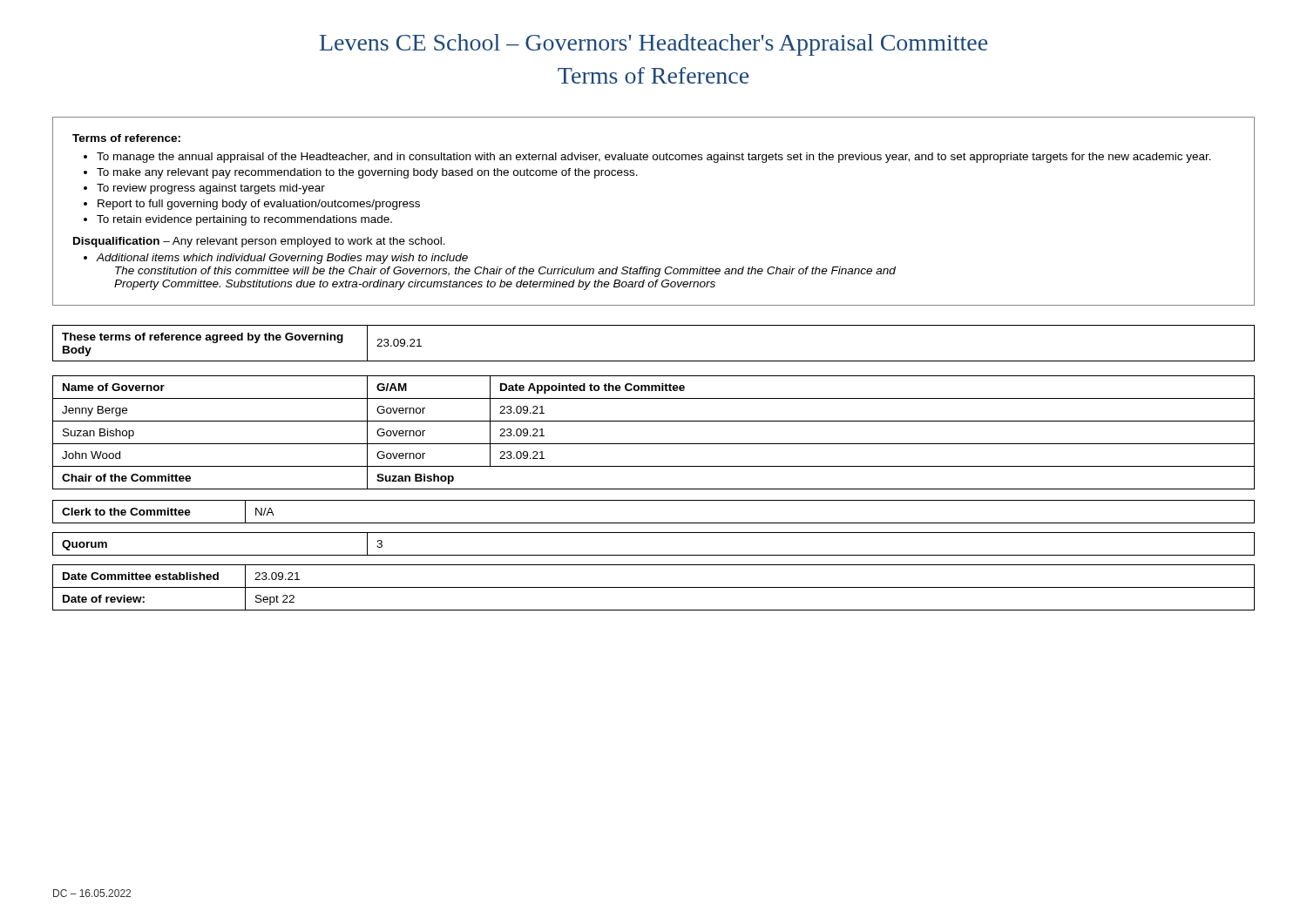Find the table that mentions "Date of review:"
This screenshot has width=1307, height=924.
[654, 587]
